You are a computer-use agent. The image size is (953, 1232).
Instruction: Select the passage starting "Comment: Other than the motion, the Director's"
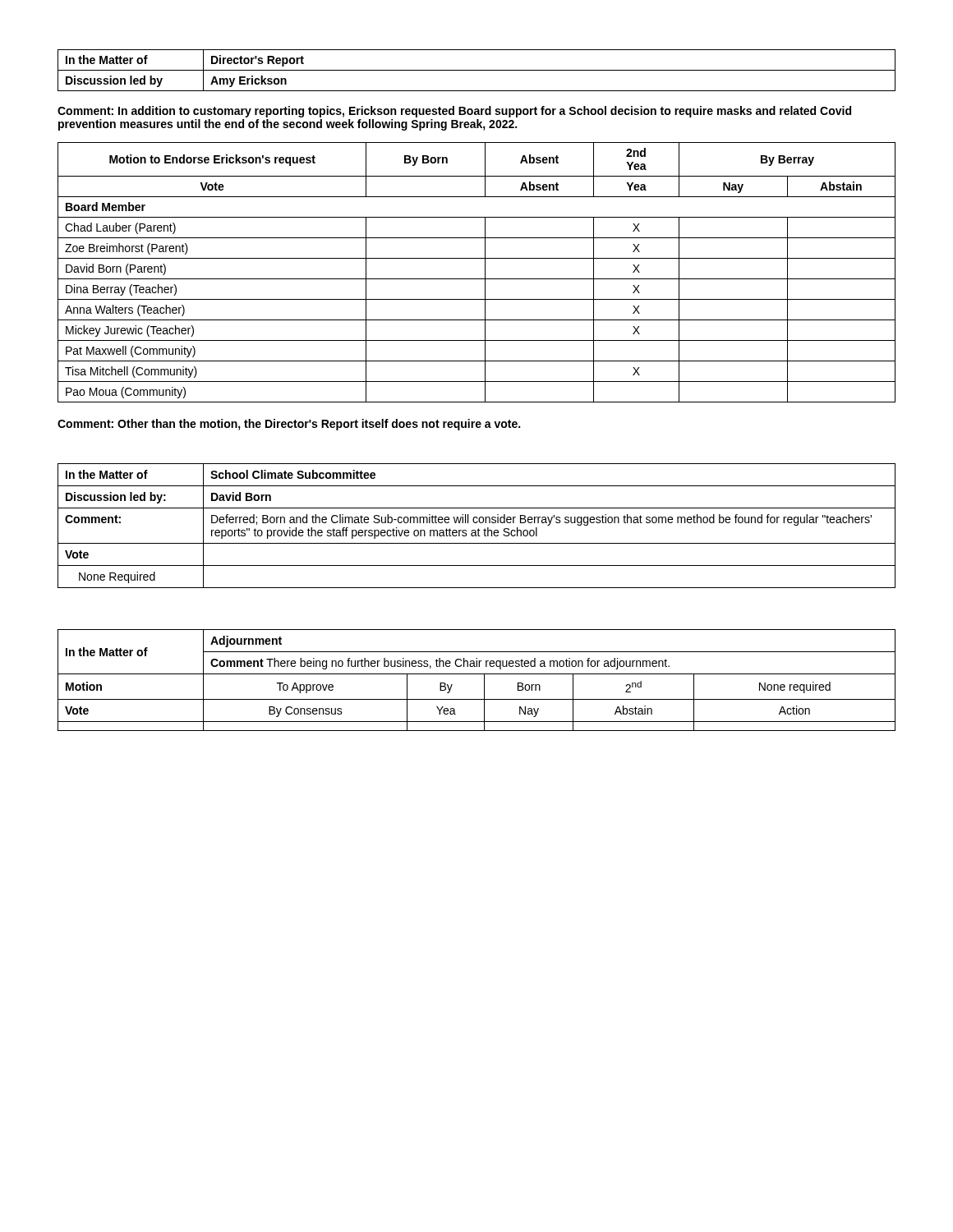289,424
